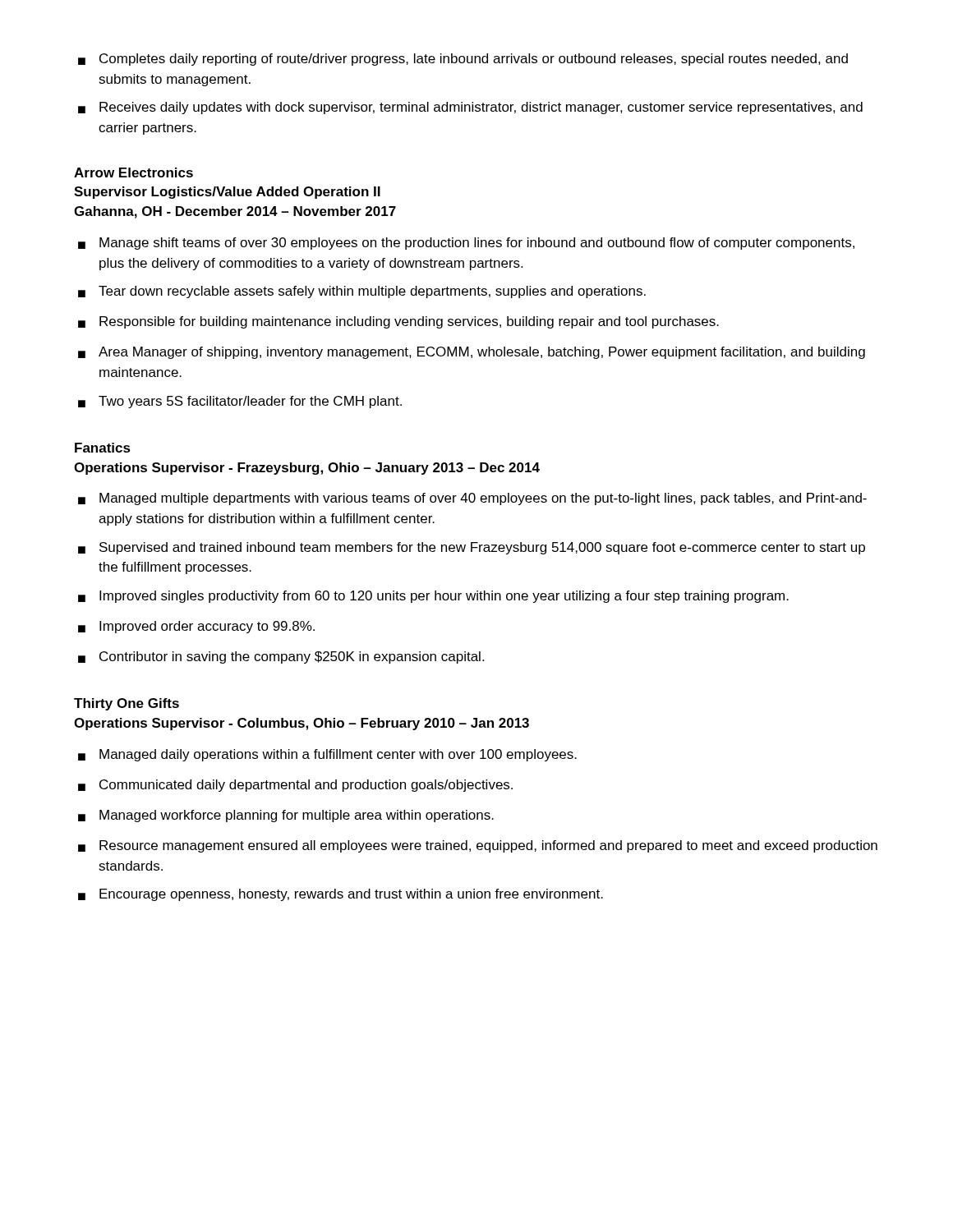The image size is (953, 1232).
Task: Click on the element starting "■ Communicated daily departmental and production"
Action: coord(476,786)
